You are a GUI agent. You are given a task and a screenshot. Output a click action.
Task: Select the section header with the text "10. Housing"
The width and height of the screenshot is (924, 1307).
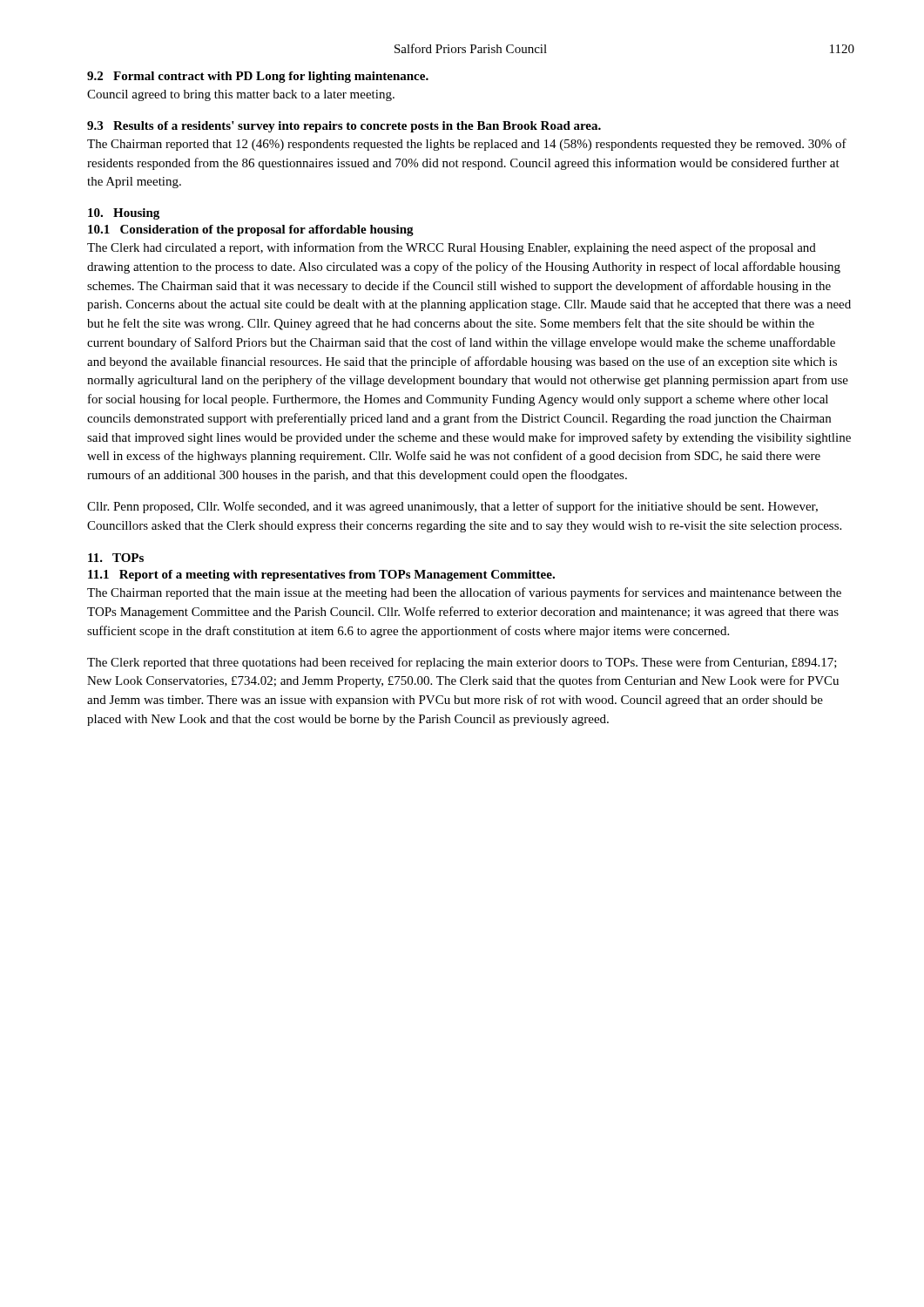point(123,213)
